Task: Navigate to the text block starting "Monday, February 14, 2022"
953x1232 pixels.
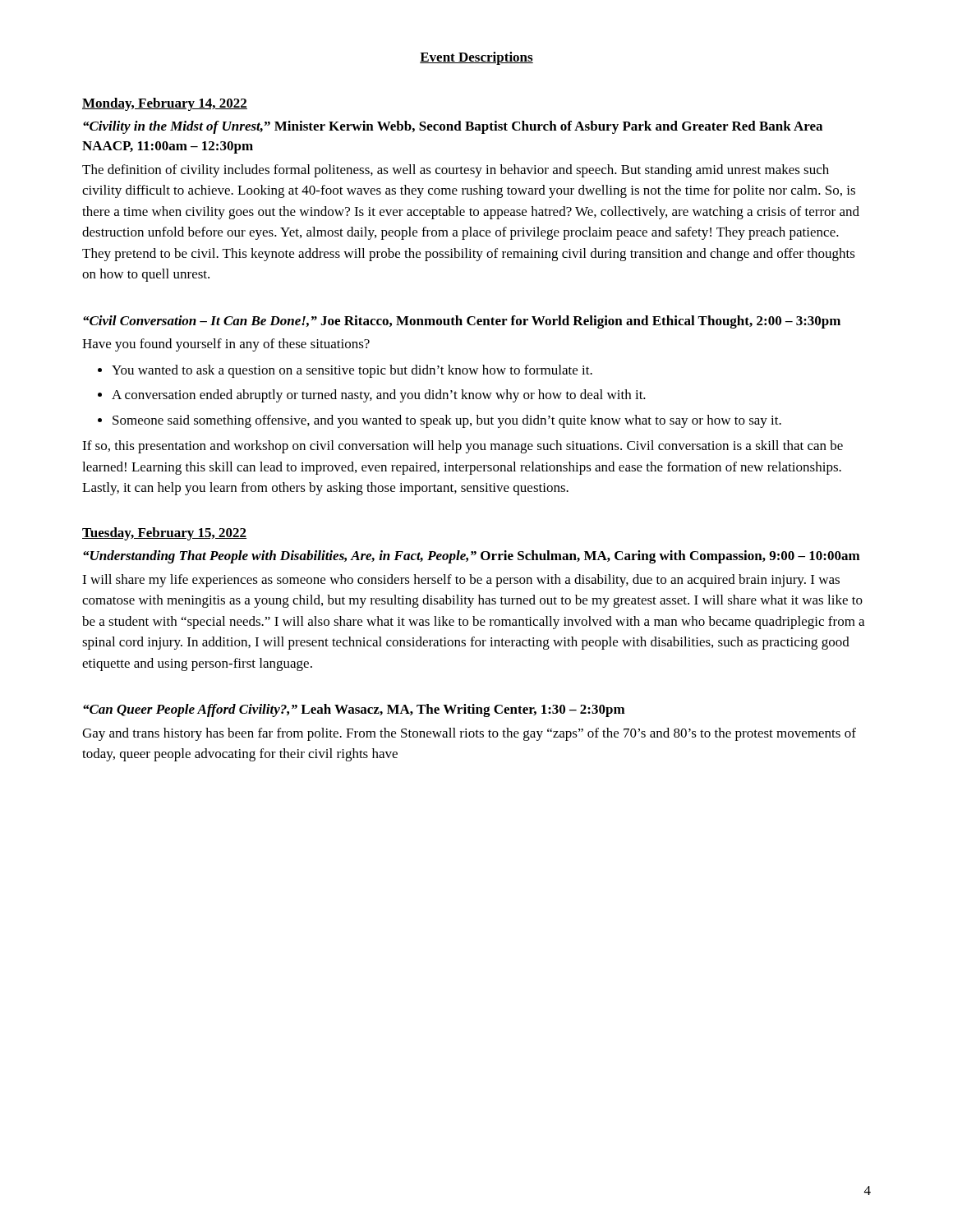Action: click(x=165, y=103)
